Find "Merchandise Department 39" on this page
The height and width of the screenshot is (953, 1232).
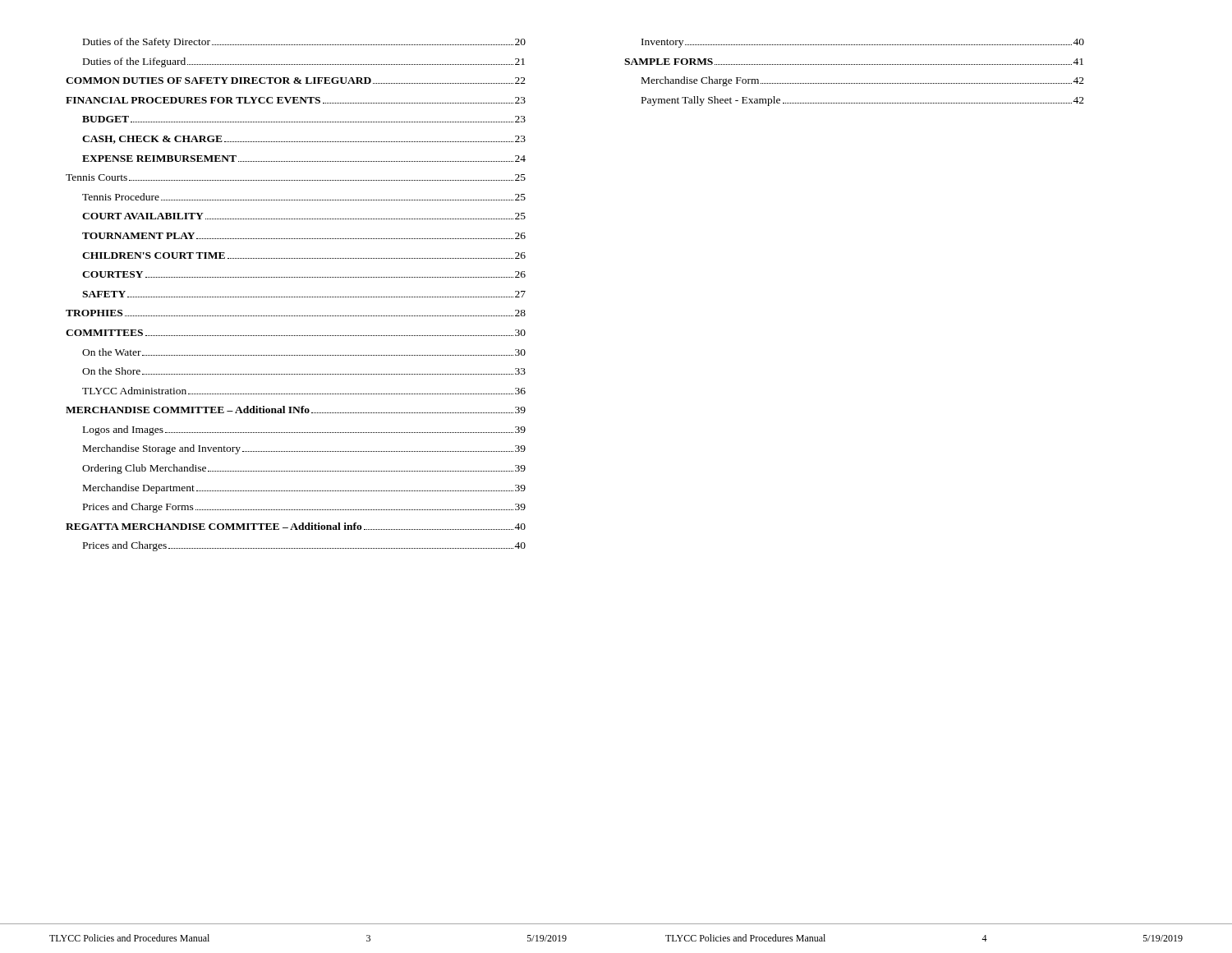click(x=304, y=488)
